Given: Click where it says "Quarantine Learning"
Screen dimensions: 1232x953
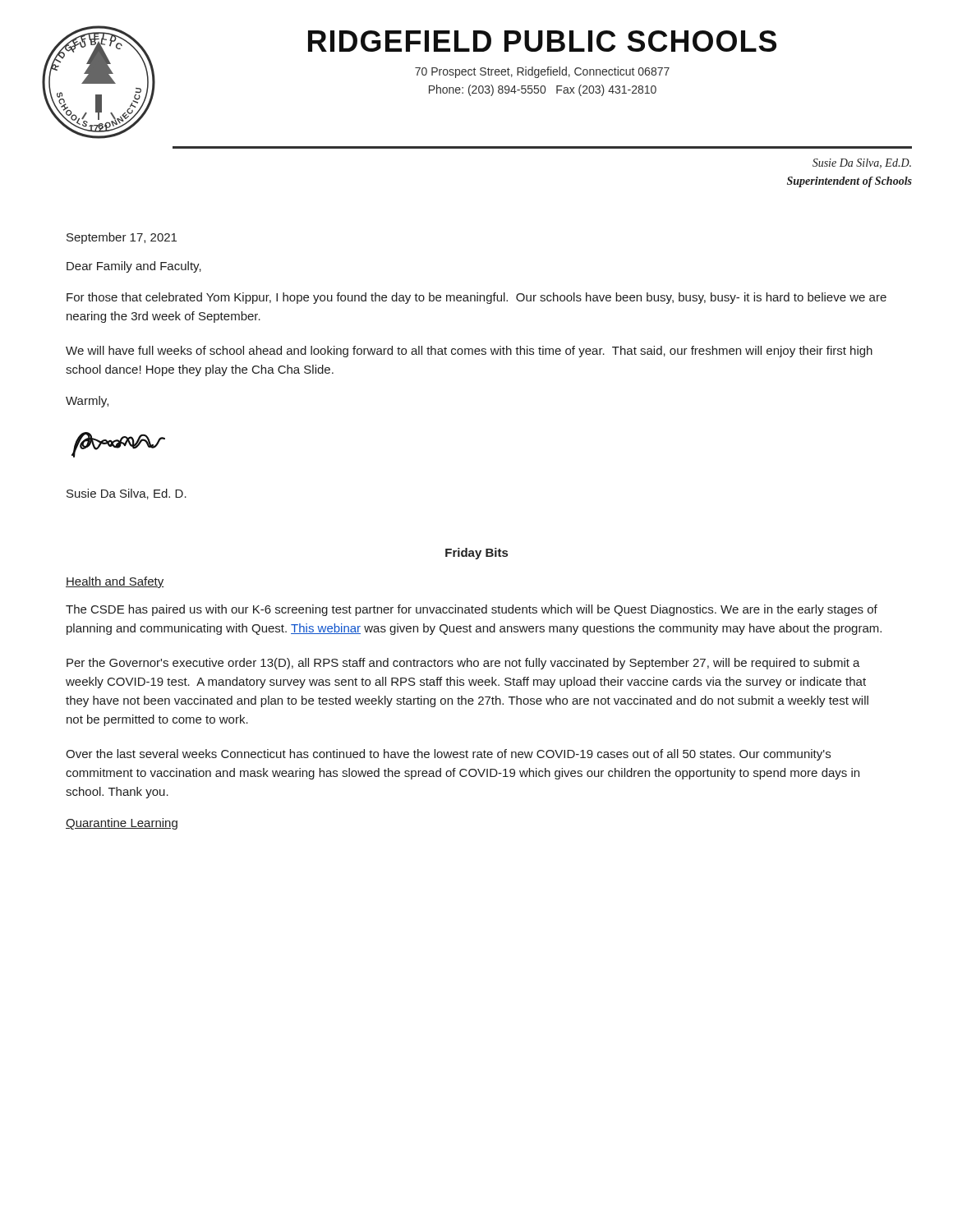Looking at the screenshot, I should click(x=122, y=823).
